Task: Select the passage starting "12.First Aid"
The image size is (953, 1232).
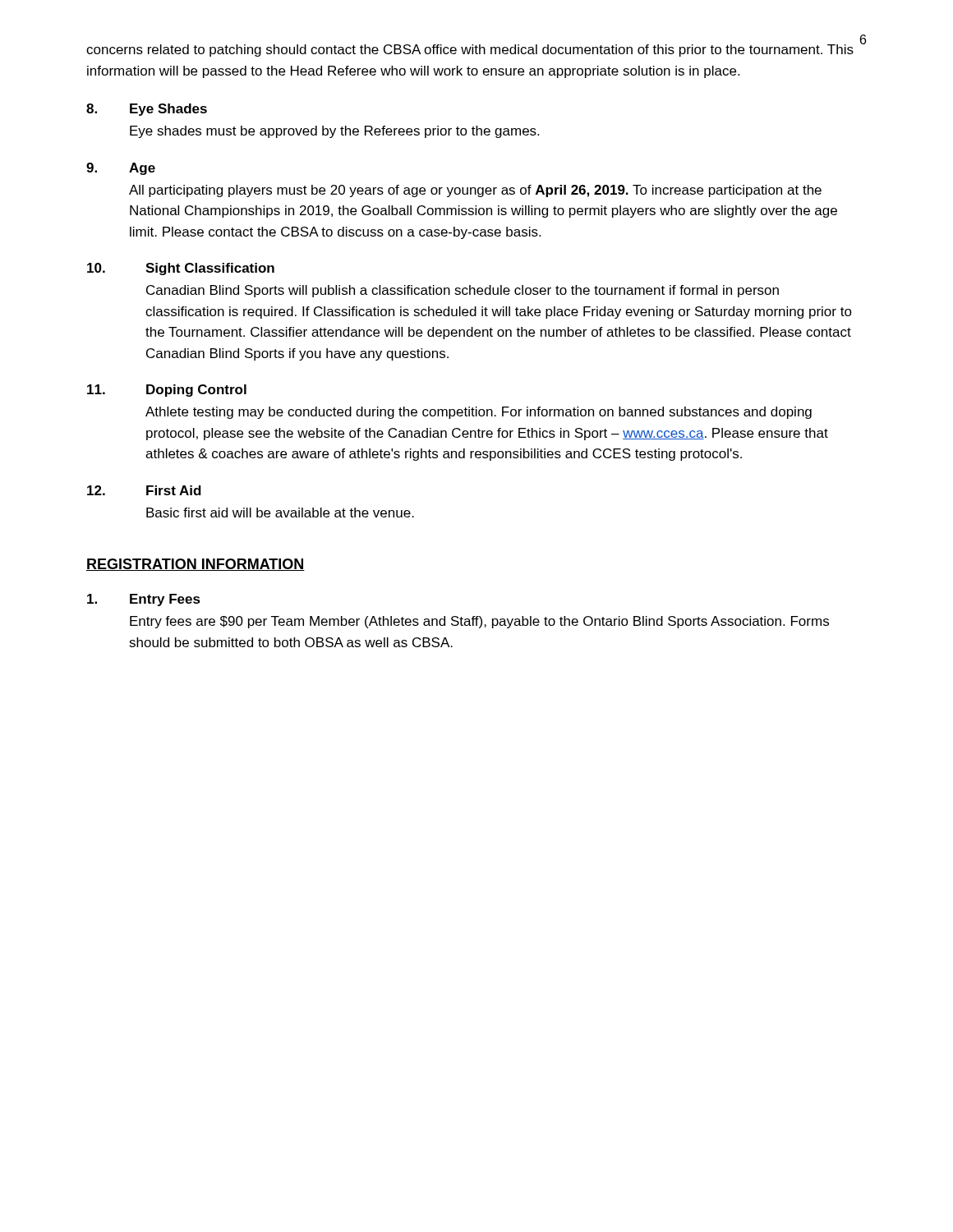Action: point(144,491)
